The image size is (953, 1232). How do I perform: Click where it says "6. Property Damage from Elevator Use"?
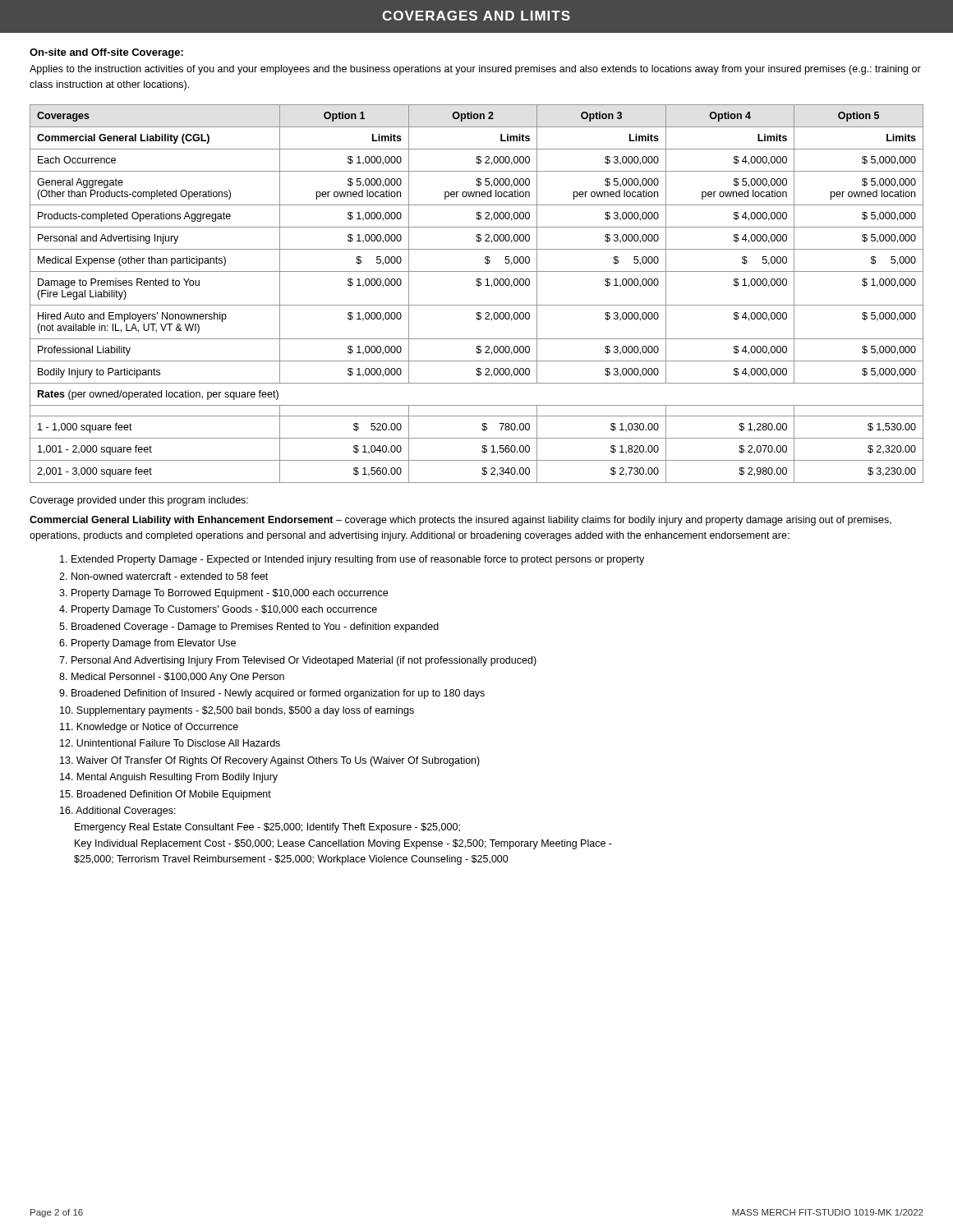[x=148, y=643]
